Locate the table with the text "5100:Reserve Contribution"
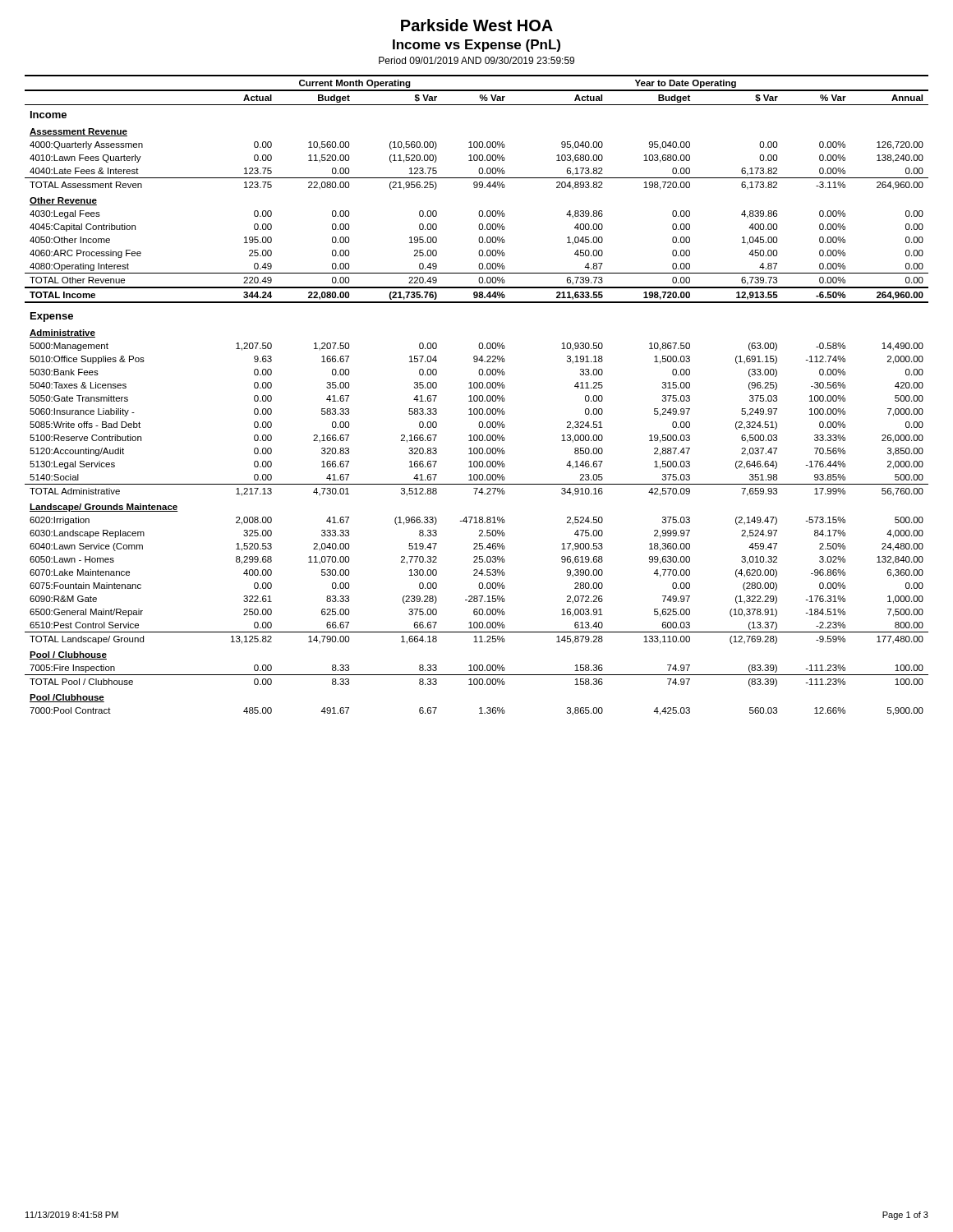 click(x=476, y=396)
